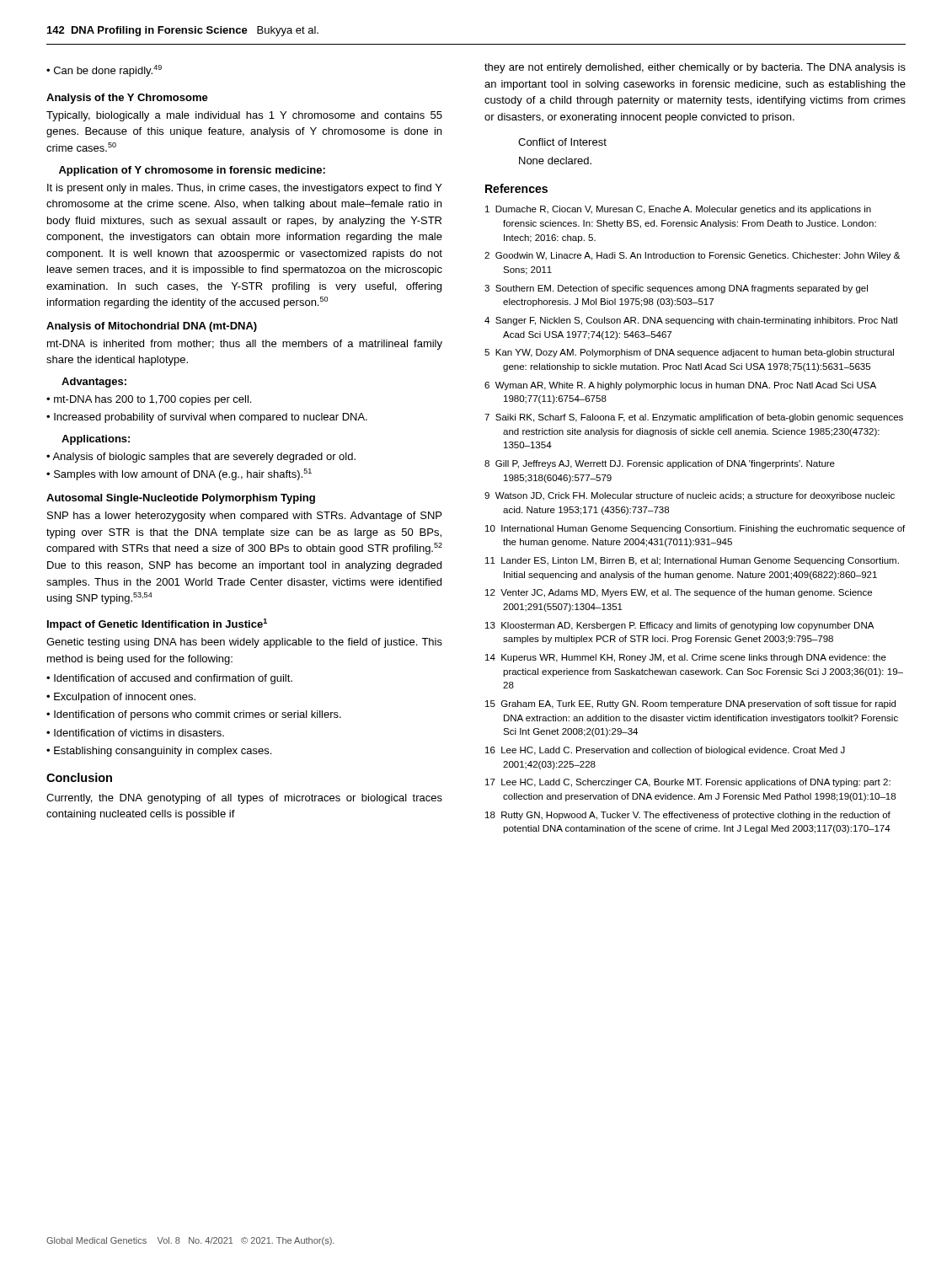Locate the list item containing "15 Graham EA, Turk EE, Rutty GN. Room"
The height and width of the screenshot is (1264, 952).
(x=691, y=718)
